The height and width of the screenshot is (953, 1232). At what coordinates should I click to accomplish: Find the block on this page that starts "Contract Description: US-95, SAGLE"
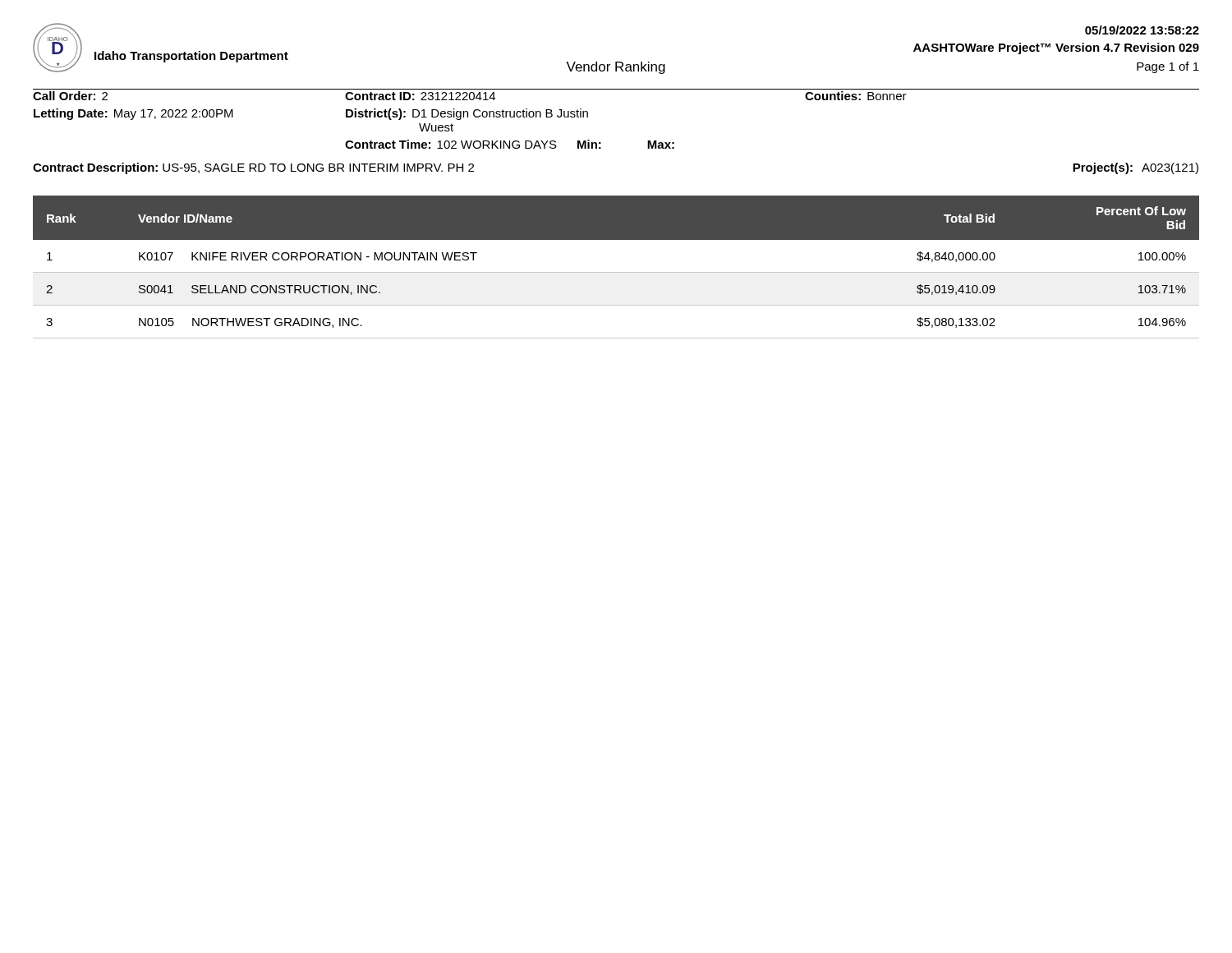click(253, 168)
